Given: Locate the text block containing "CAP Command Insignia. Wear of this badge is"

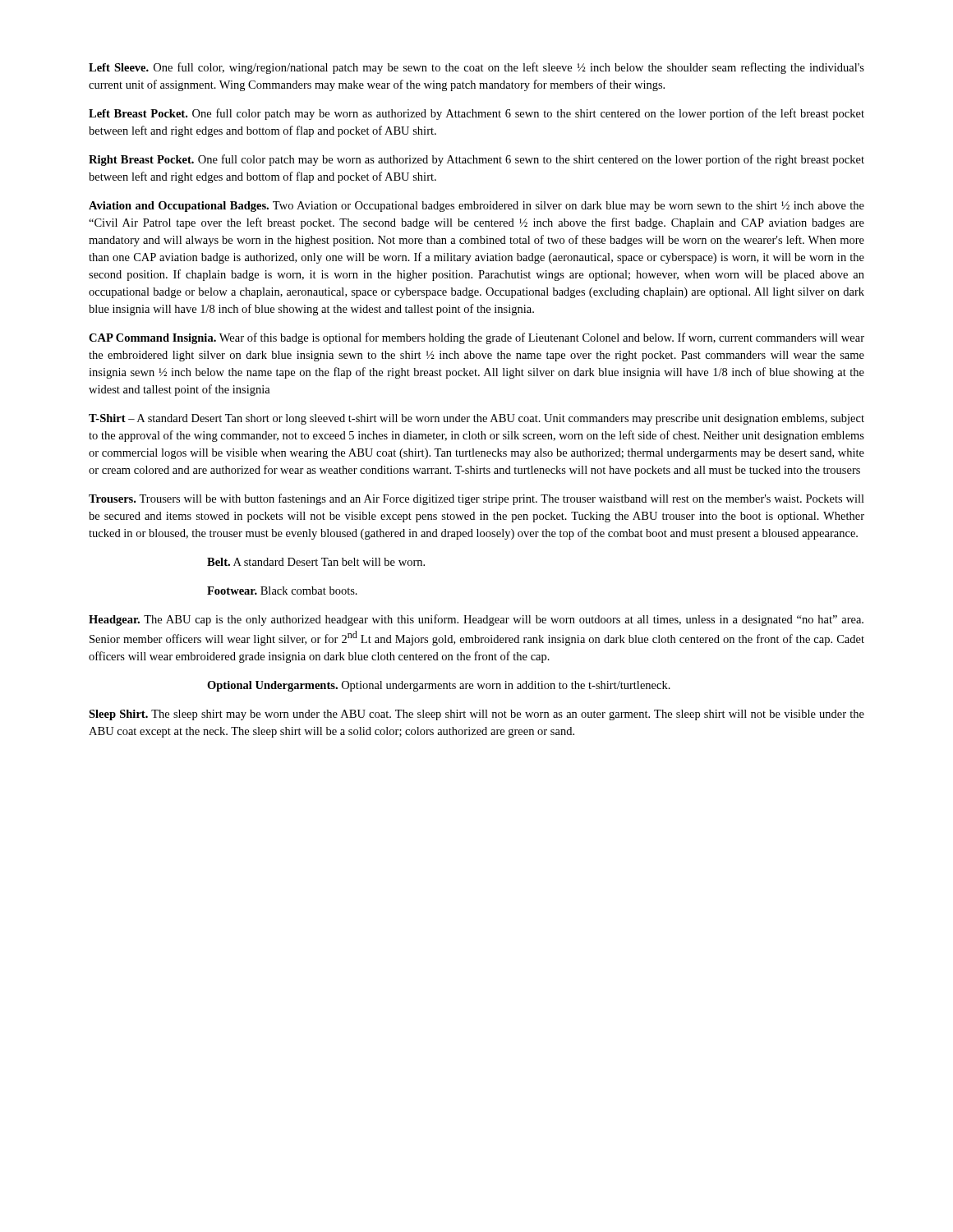Looking at the screenshot, I should click(x=476, y=364).
